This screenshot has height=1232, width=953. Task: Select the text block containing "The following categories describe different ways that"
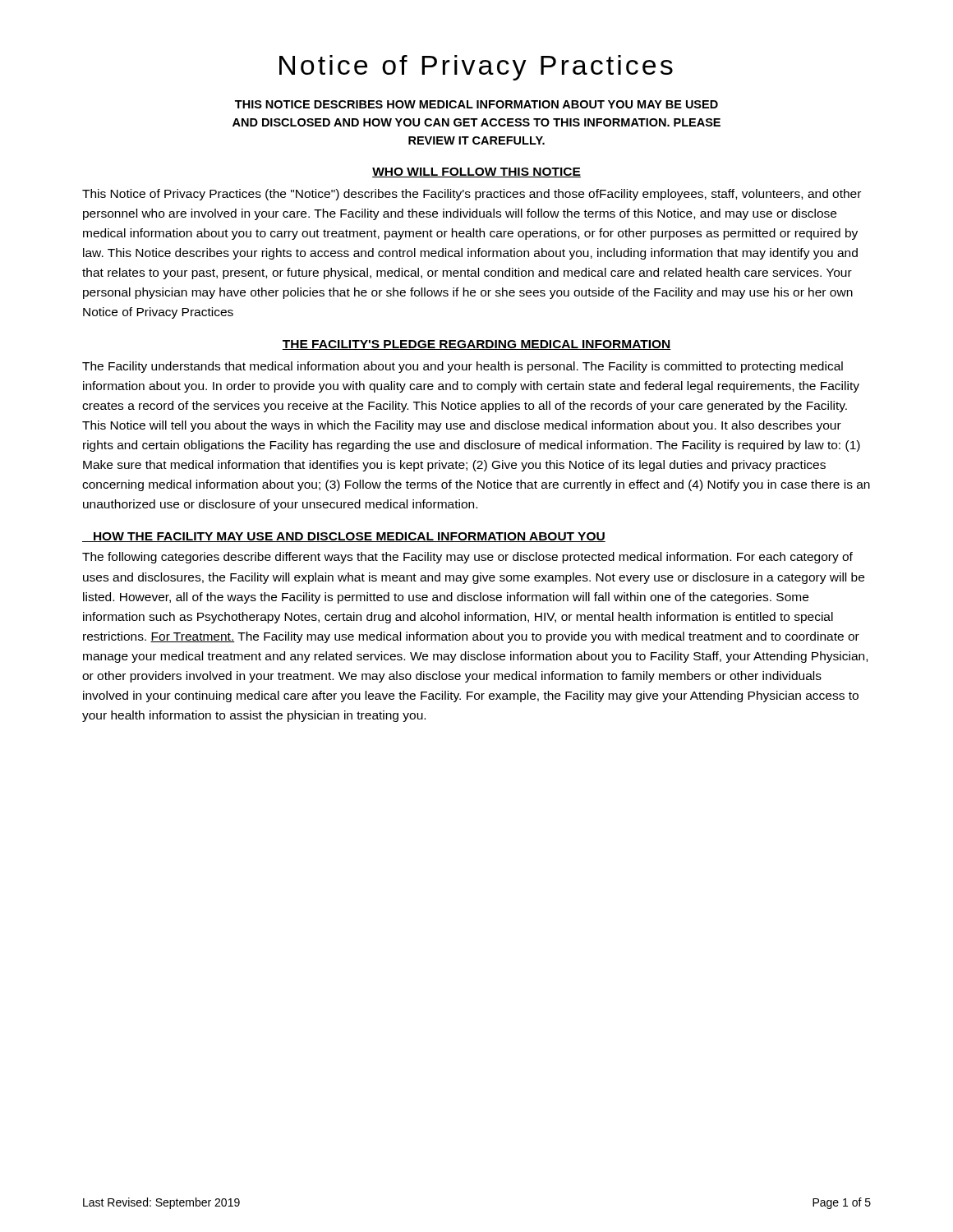(475, 636)
